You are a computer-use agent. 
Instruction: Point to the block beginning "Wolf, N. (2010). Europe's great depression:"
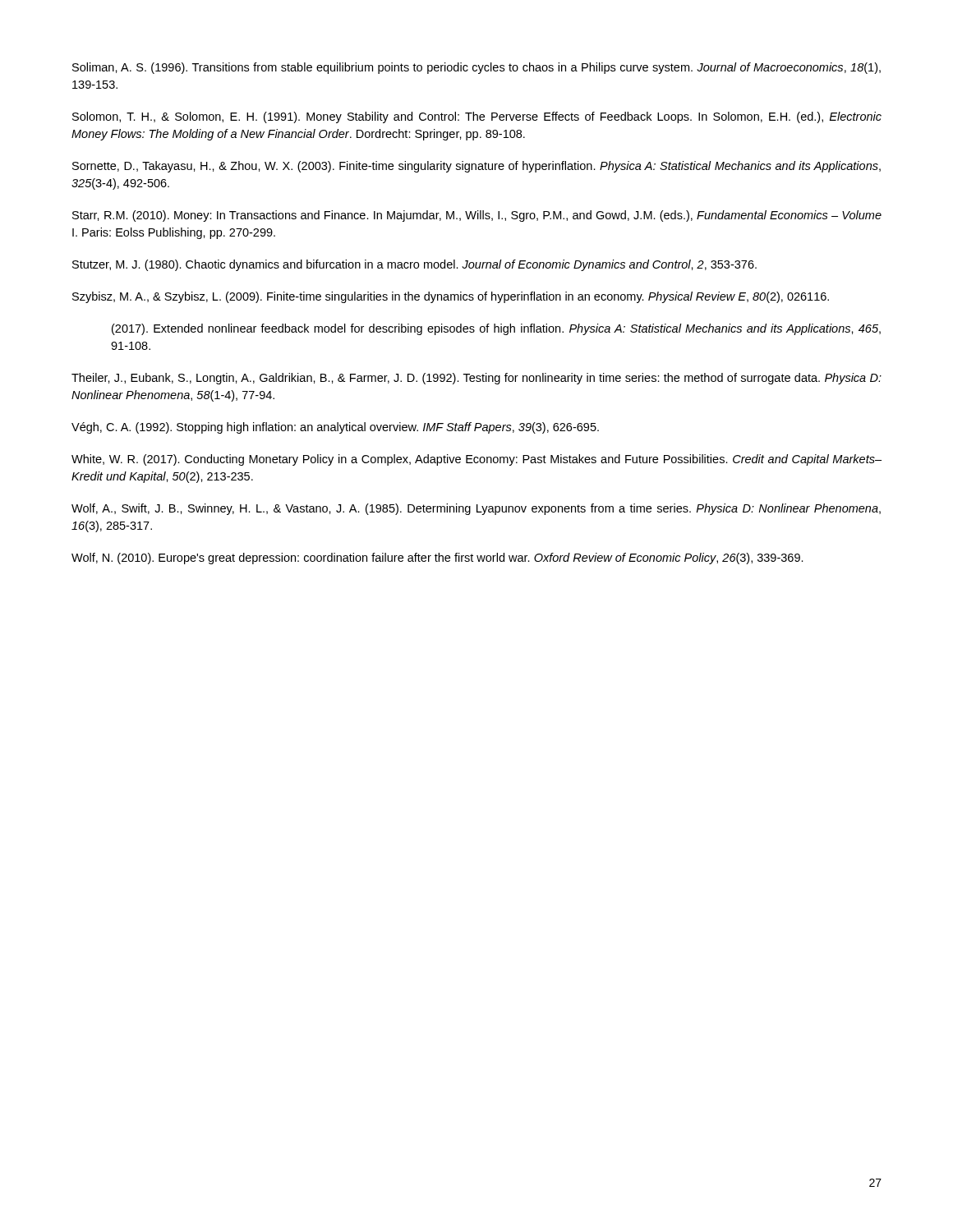coord(438,558)
